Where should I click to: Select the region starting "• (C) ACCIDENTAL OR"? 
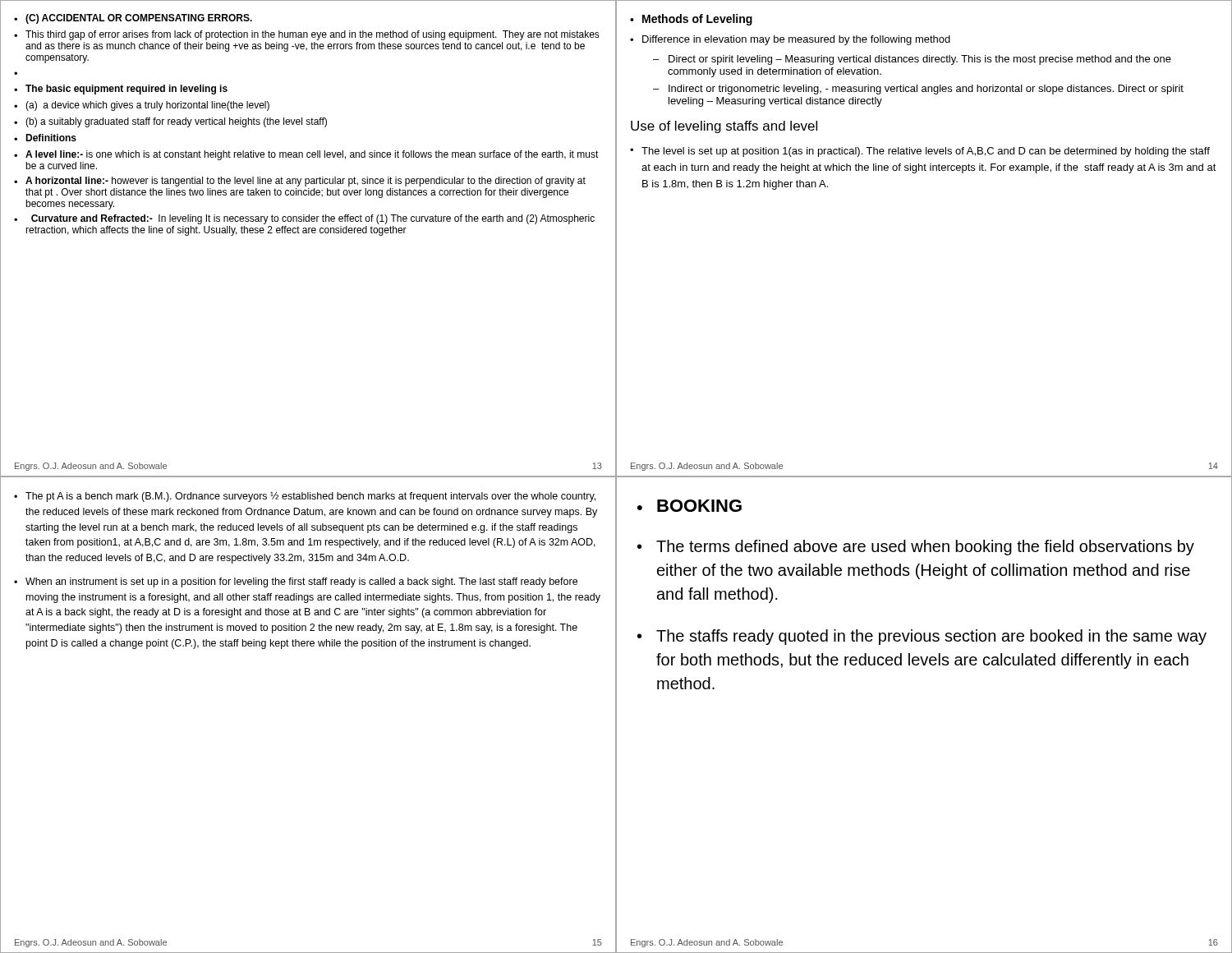pos(133,19)
